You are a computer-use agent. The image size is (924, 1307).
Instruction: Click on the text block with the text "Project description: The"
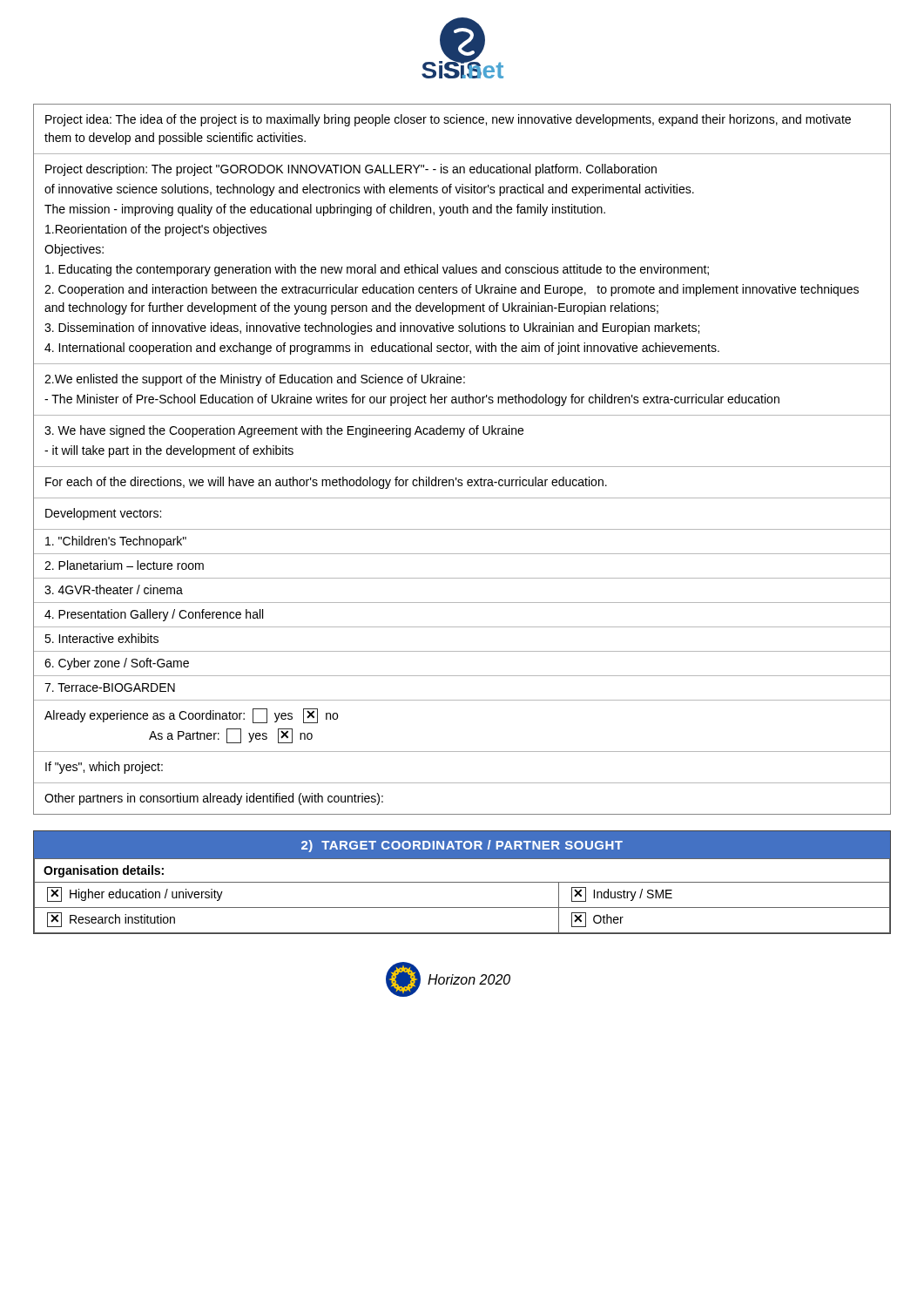tap(462, 259)
